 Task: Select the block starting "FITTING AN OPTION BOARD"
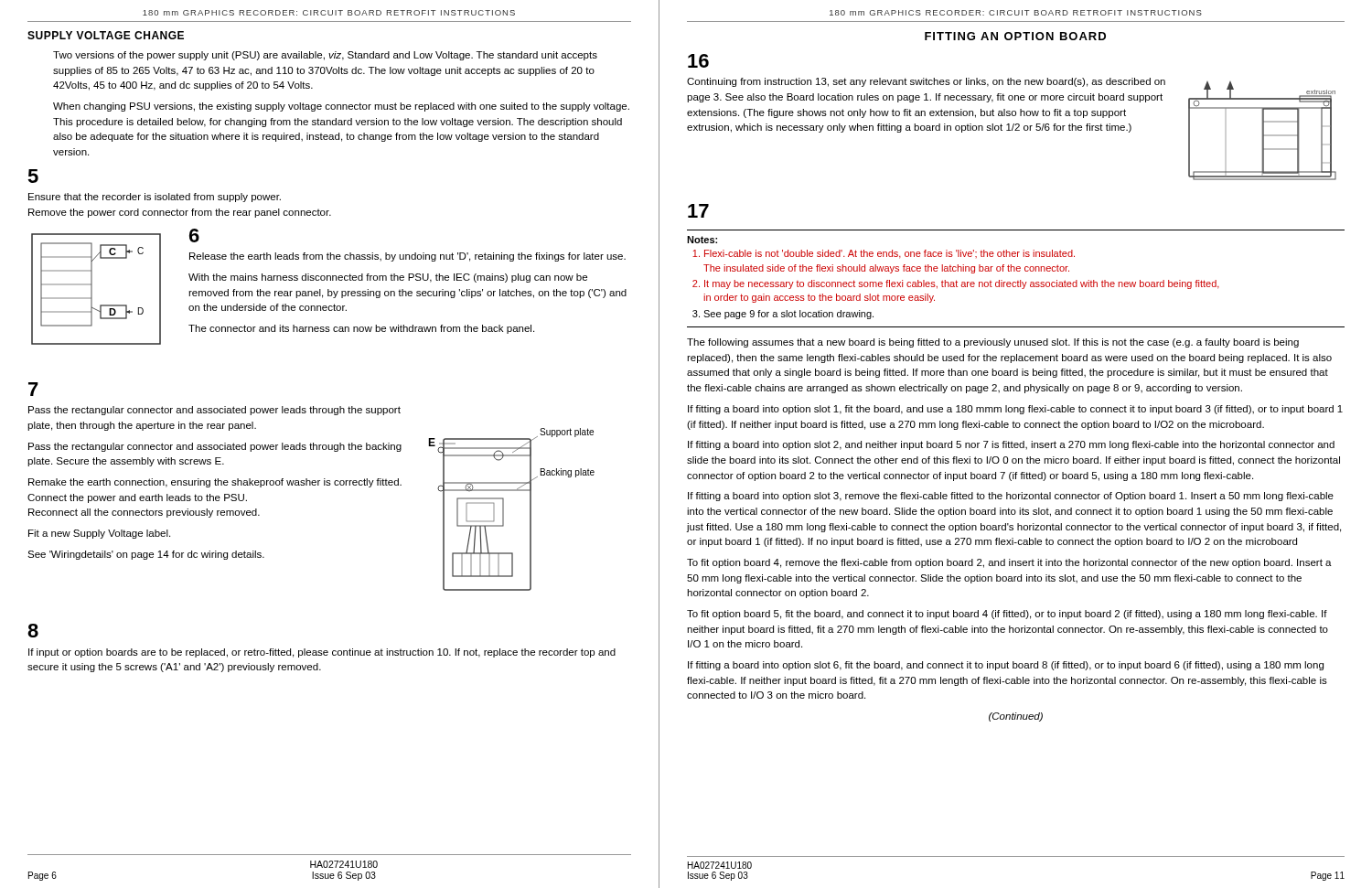[x=1016, y=36]
